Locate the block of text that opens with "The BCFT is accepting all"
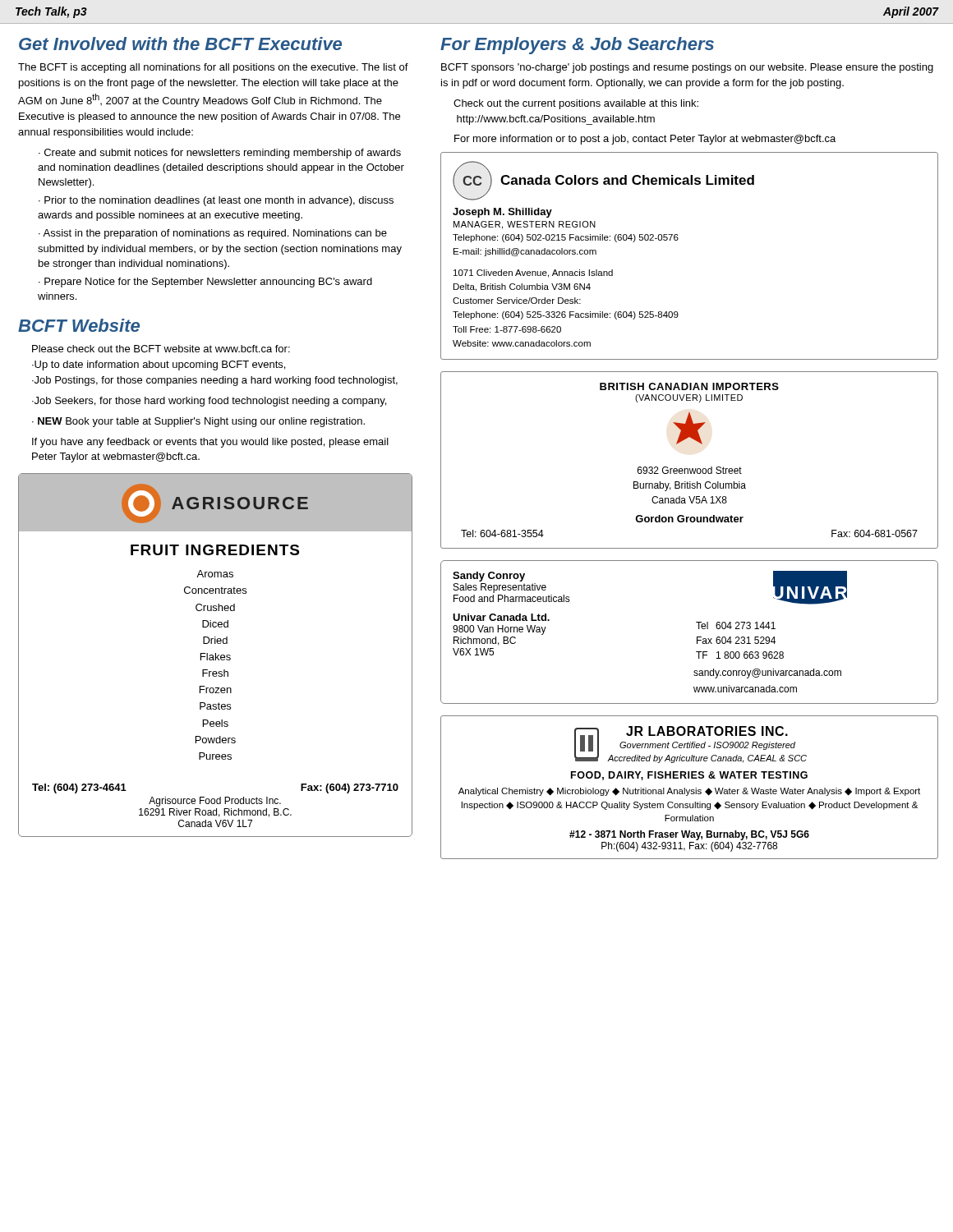 (x=215, y=100)
